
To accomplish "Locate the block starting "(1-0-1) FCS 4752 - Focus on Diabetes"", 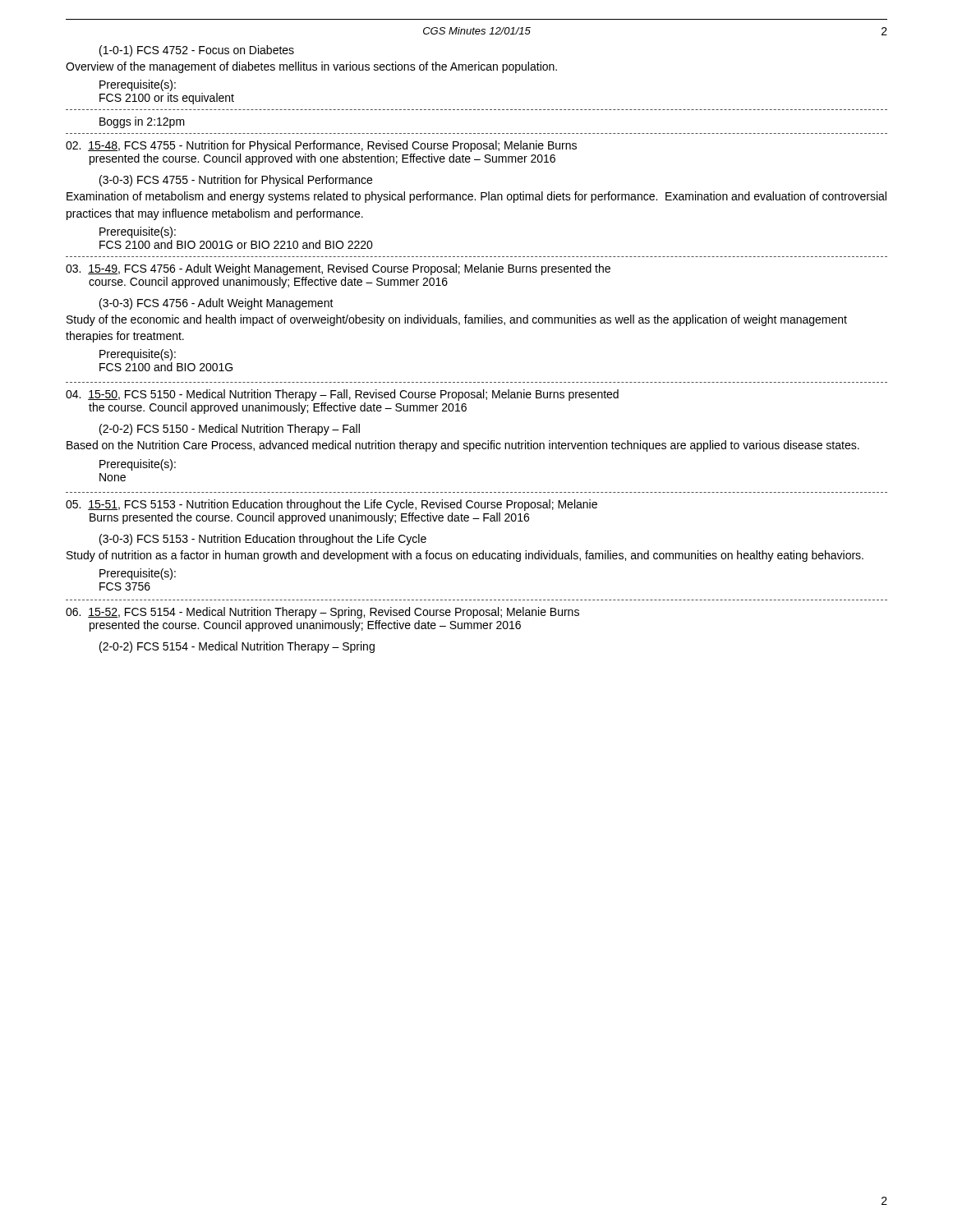I will [x=196, y=50].
